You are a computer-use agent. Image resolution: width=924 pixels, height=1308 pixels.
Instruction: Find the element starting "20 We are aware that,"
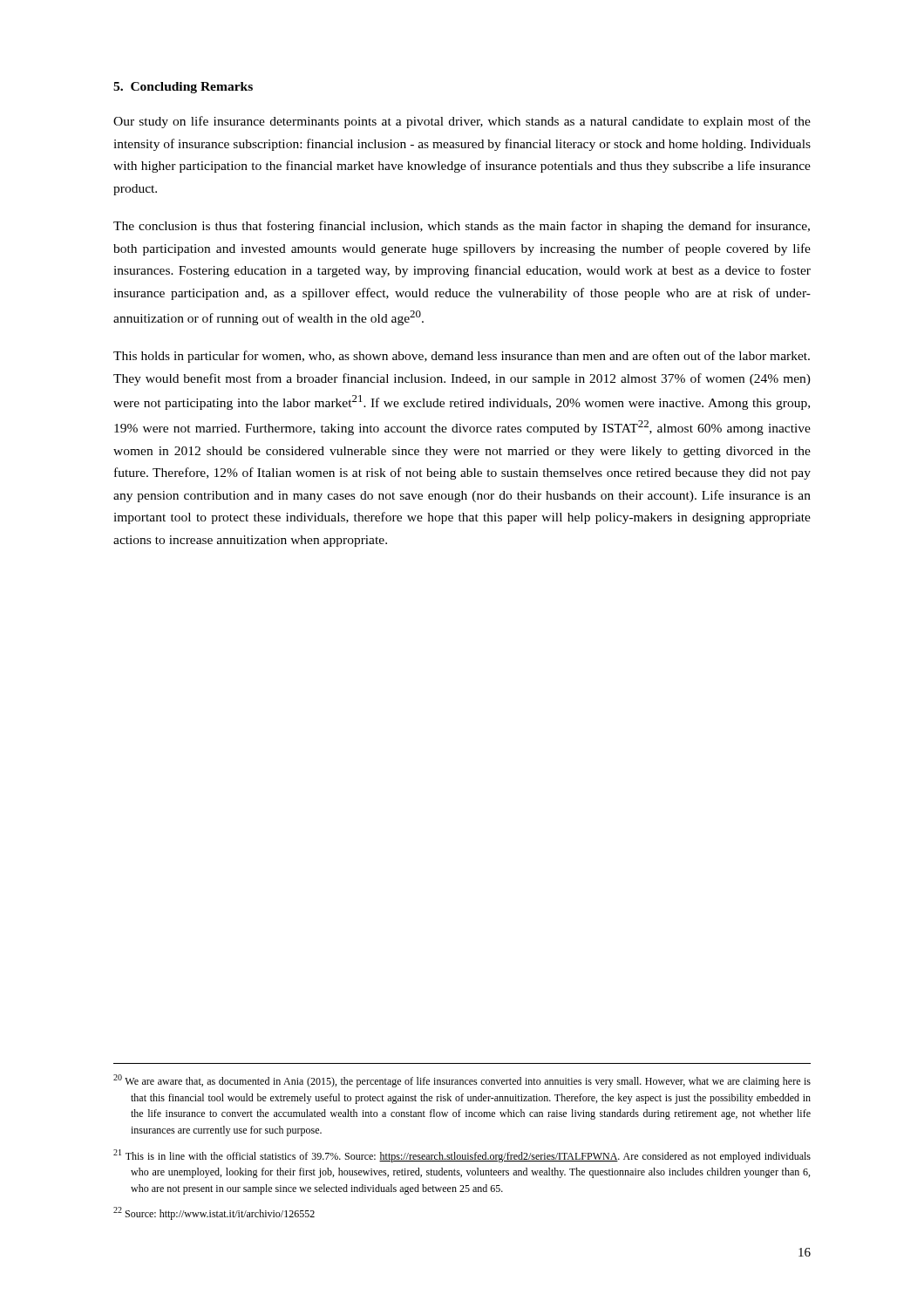click(462, 1105)
